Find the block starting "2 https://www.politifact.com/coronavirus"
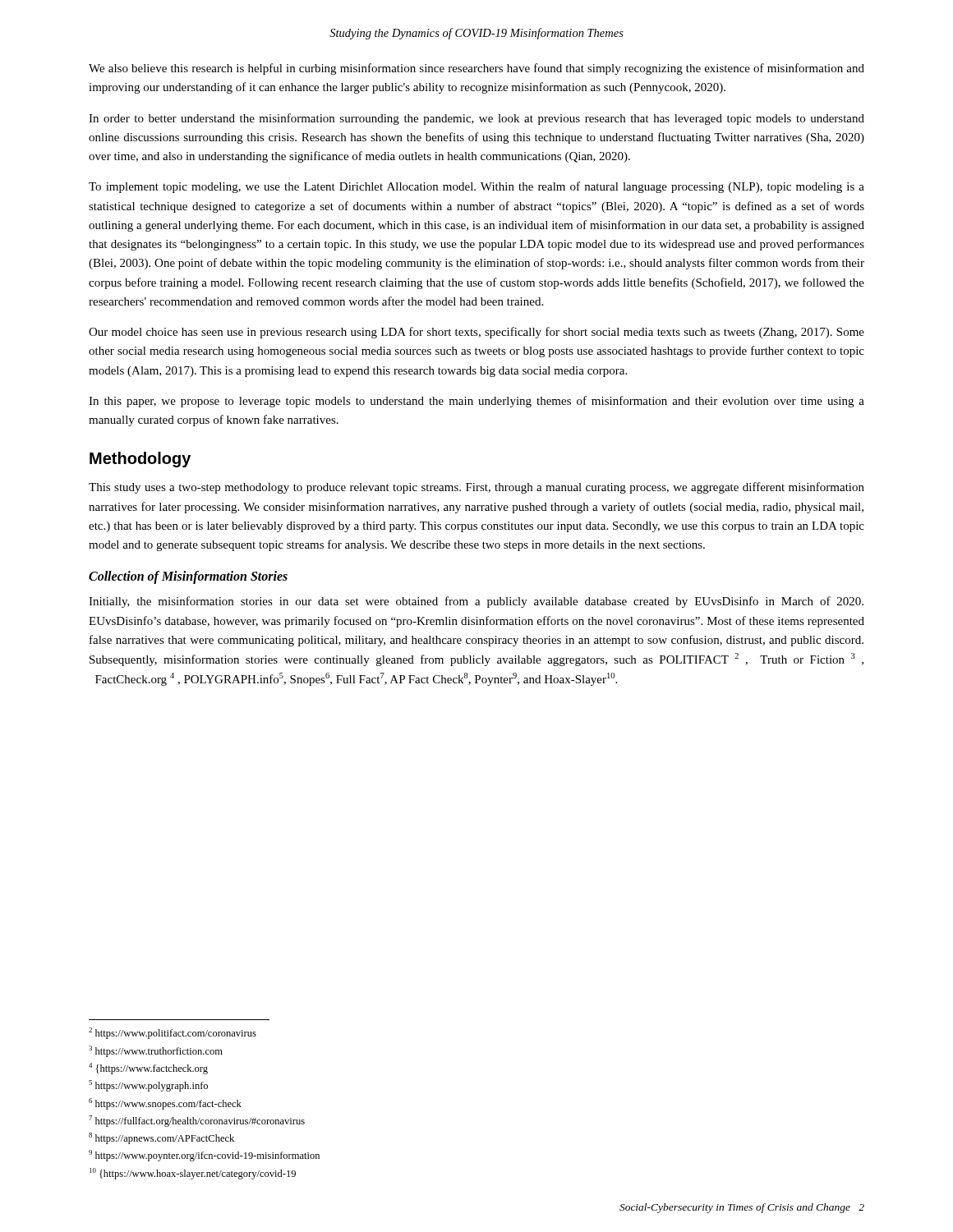 172,1033
